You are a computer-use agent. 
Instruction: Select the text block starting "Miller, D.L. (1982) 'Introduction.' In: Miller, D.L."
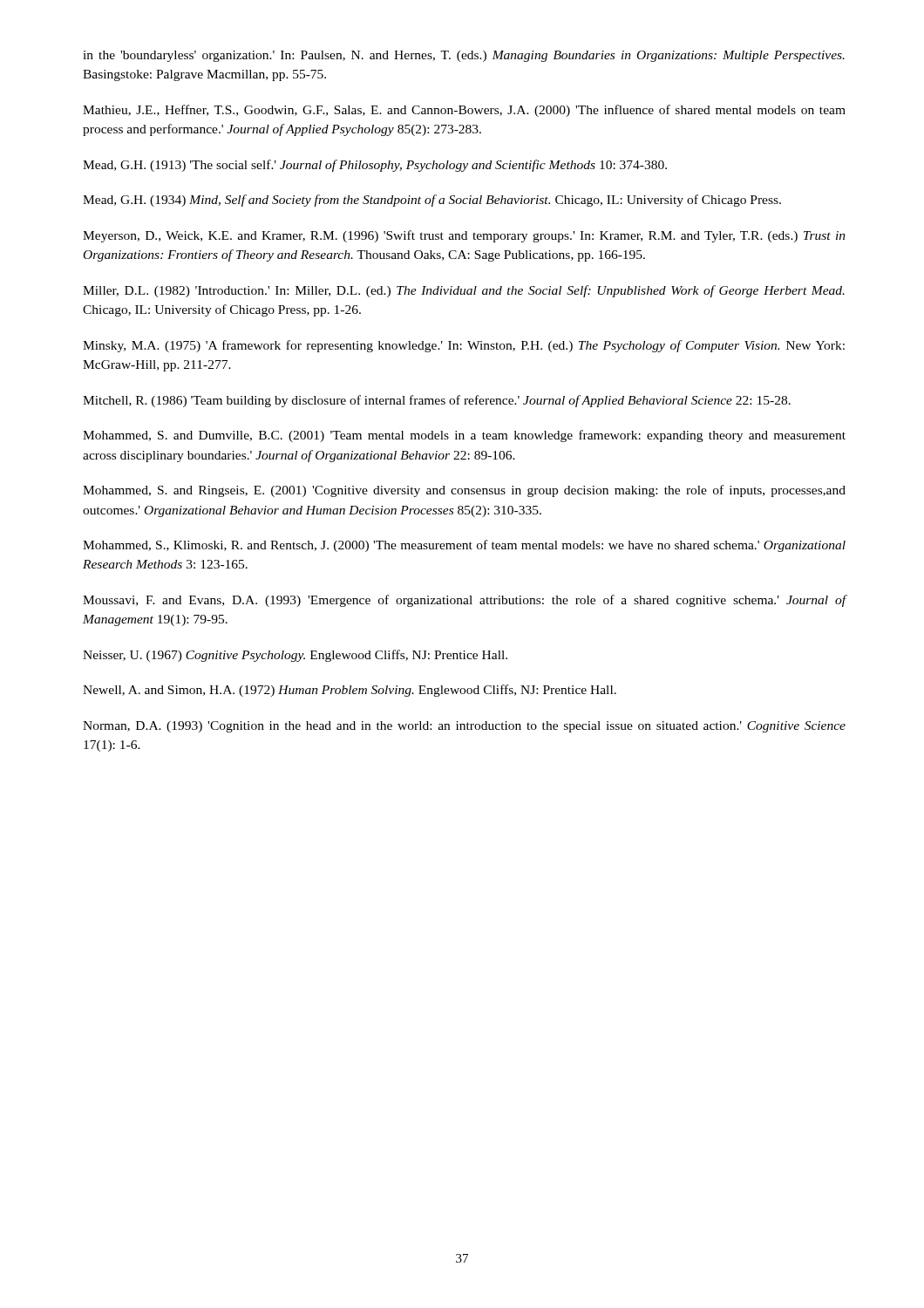click(x=464, y=299)
